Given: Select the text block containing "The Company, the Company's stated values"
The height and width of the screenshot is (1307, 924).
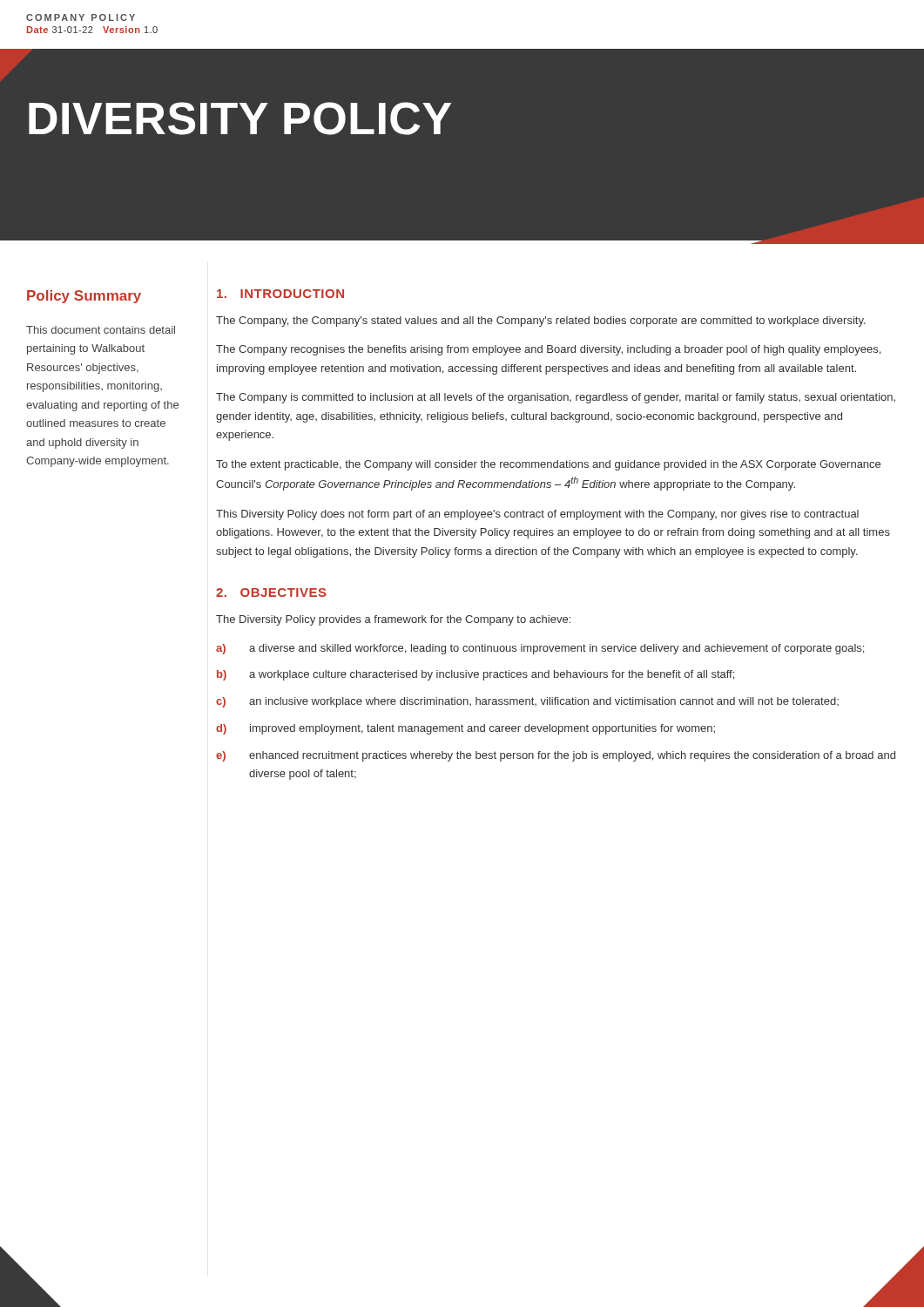Looking at the screenshot, I should pyautogui.click(x=541, y=320).
